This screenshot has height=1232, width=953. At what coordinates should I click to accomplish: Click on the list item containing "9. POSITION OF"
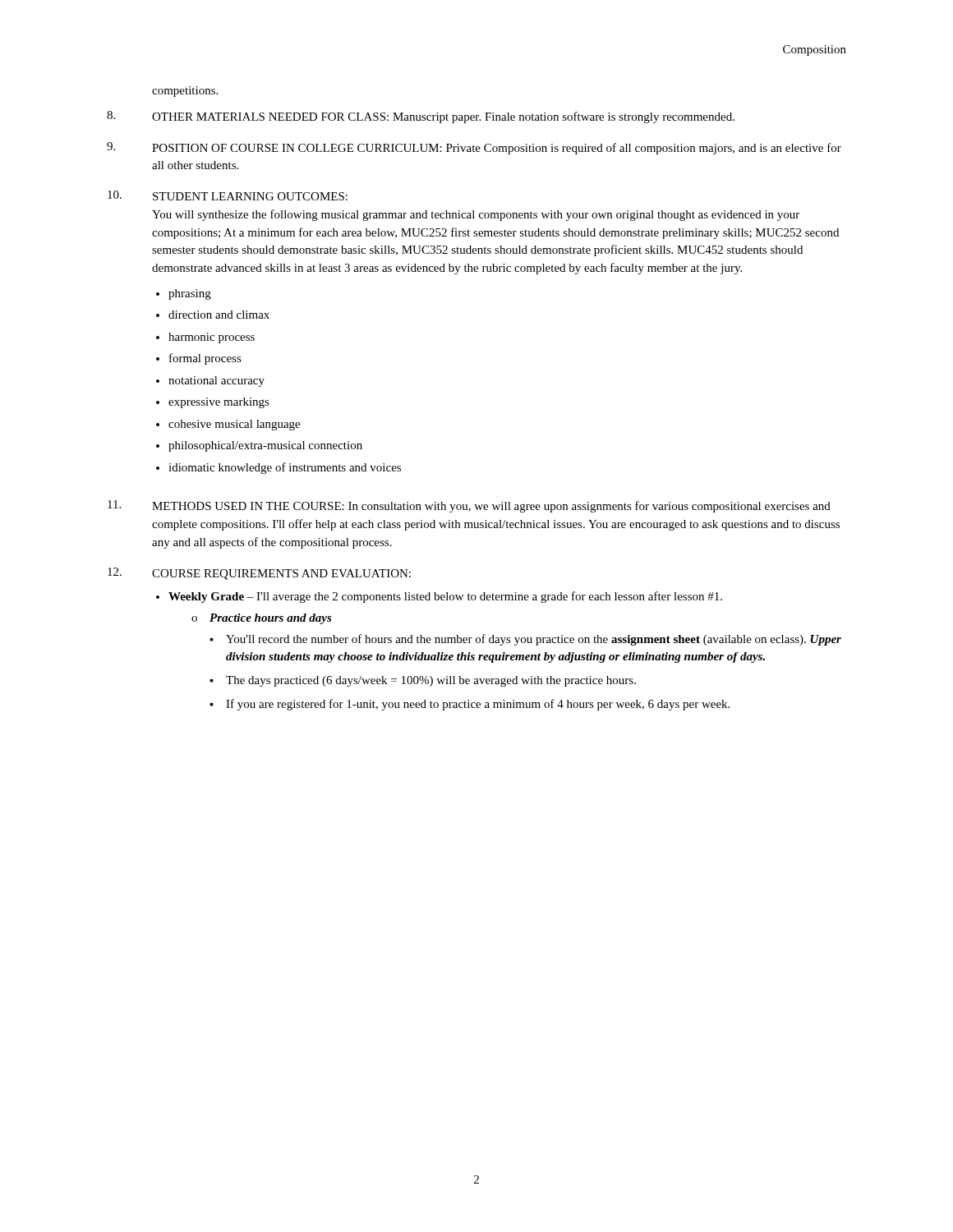(476, 157)
